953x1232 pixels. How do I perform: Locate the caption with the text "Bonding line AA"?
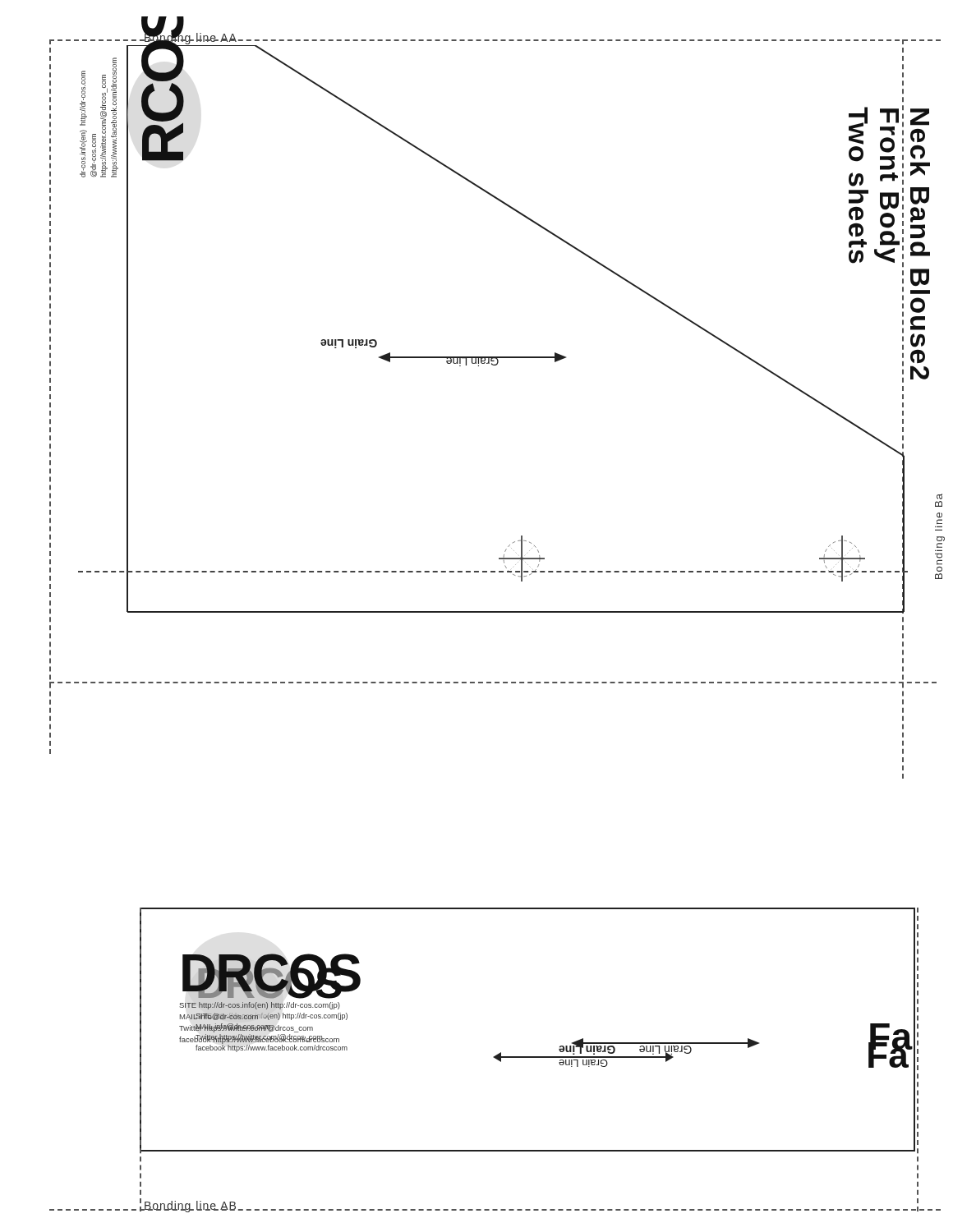[191, 38]
